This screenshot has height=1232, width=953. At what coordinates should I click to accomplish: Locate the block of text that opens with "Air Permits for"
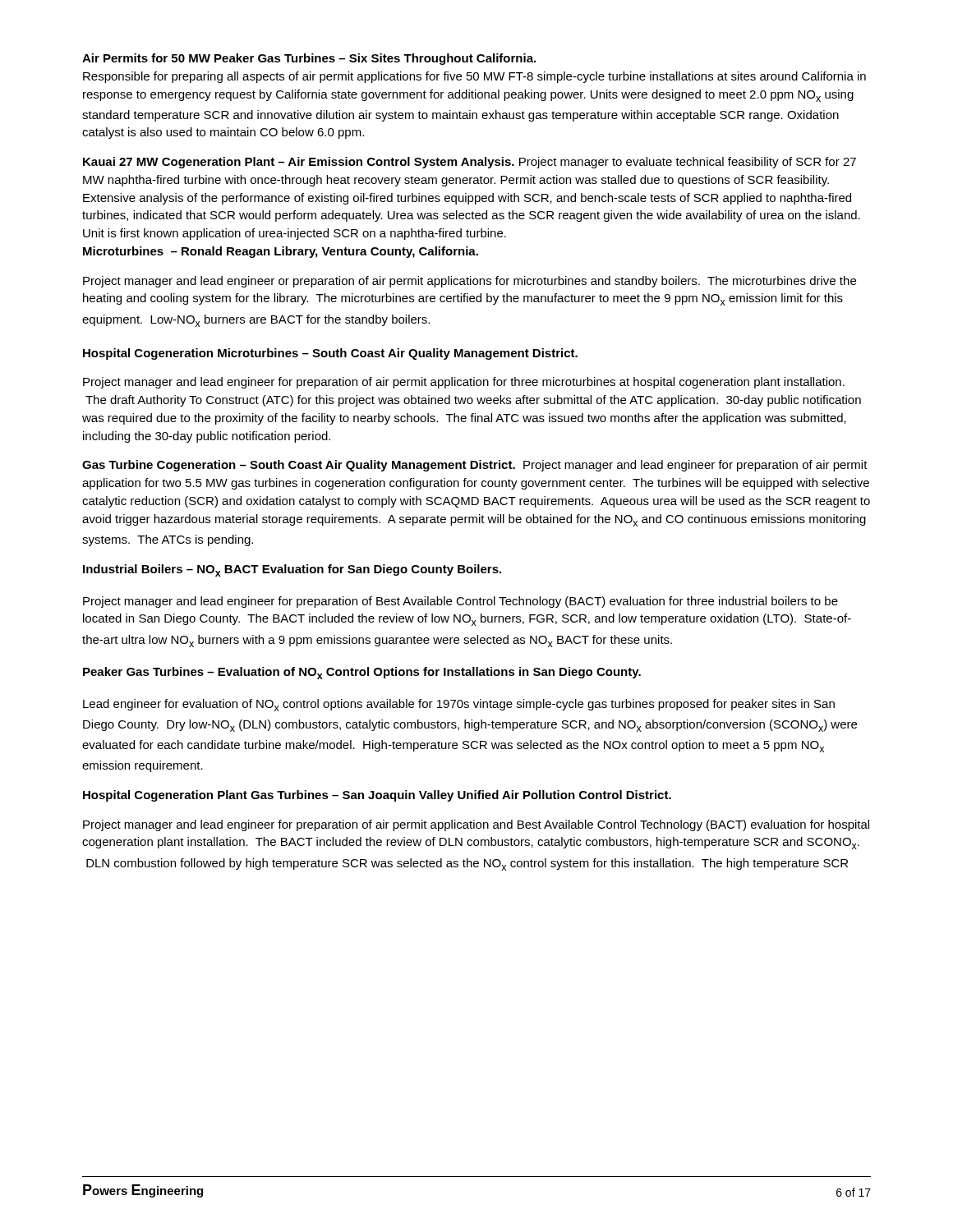(x=476, y=95)
